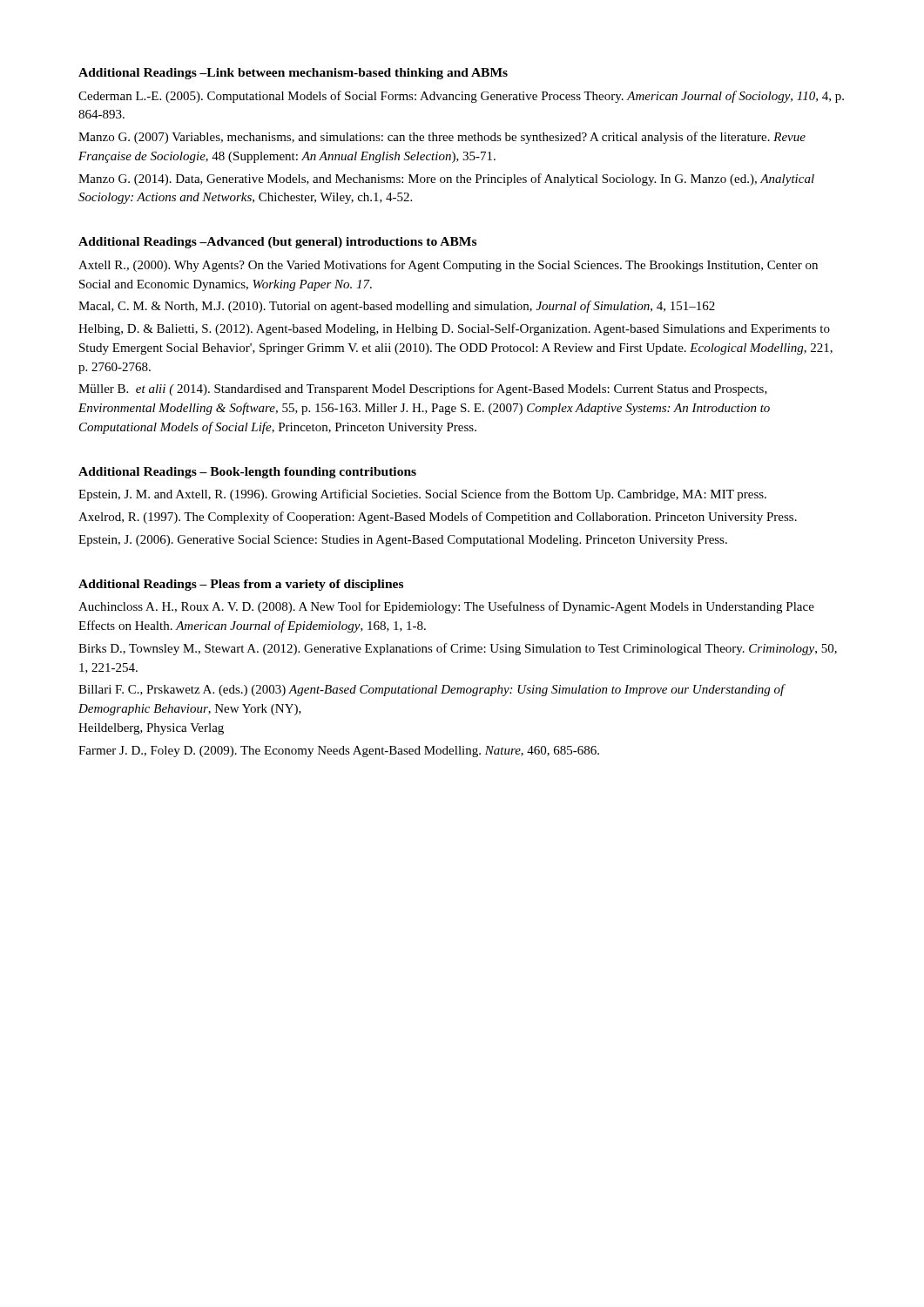Click on the text block starting "Epstein, J. (2006)."

click(403, 539)
